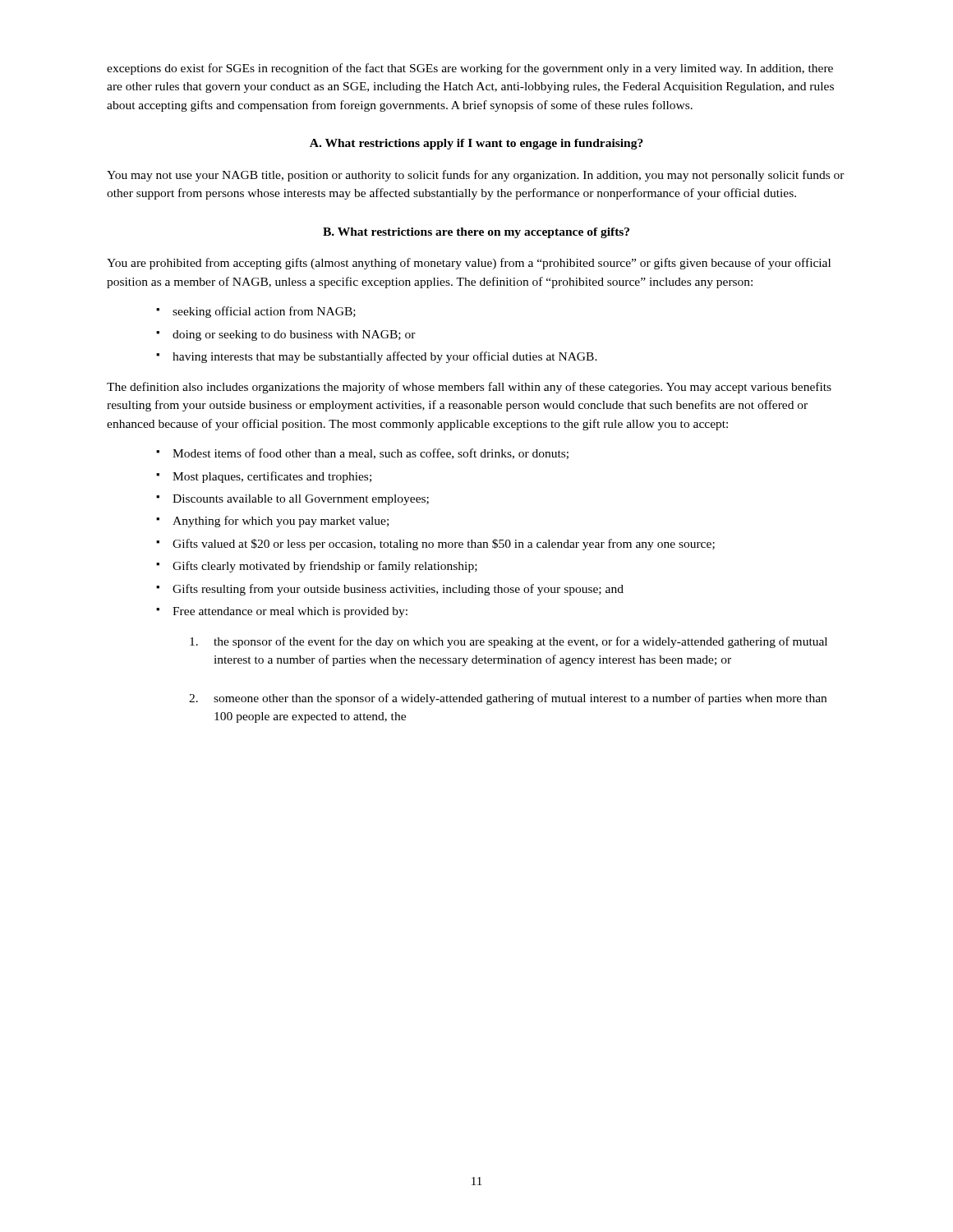Navigate to the text block starting "Modest items of food other than a"
Viewport: 953px width, 1232px height.
click(371, 453)
